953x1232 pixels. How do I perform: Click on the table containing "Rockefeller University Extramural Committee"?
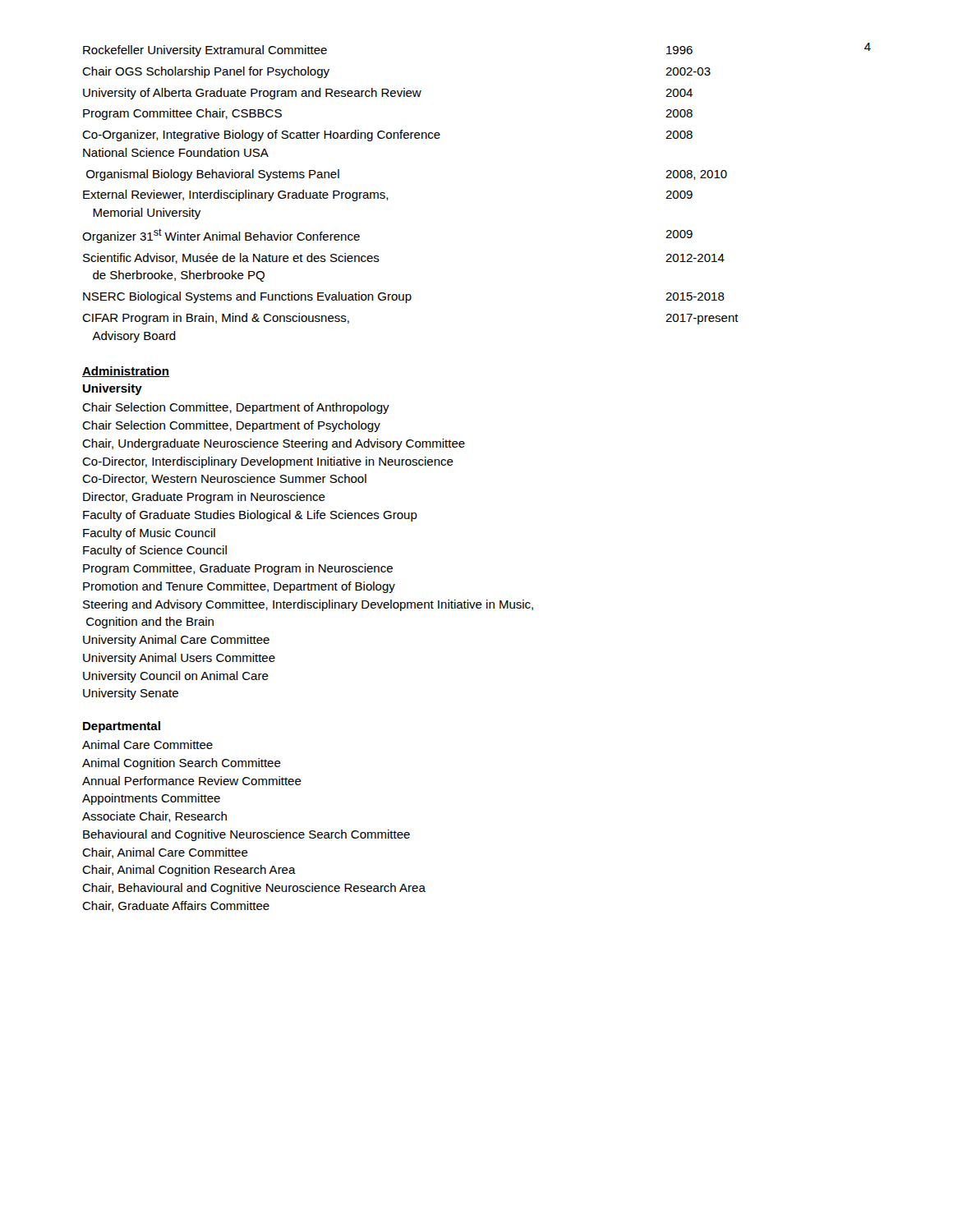tap(419, 193)
